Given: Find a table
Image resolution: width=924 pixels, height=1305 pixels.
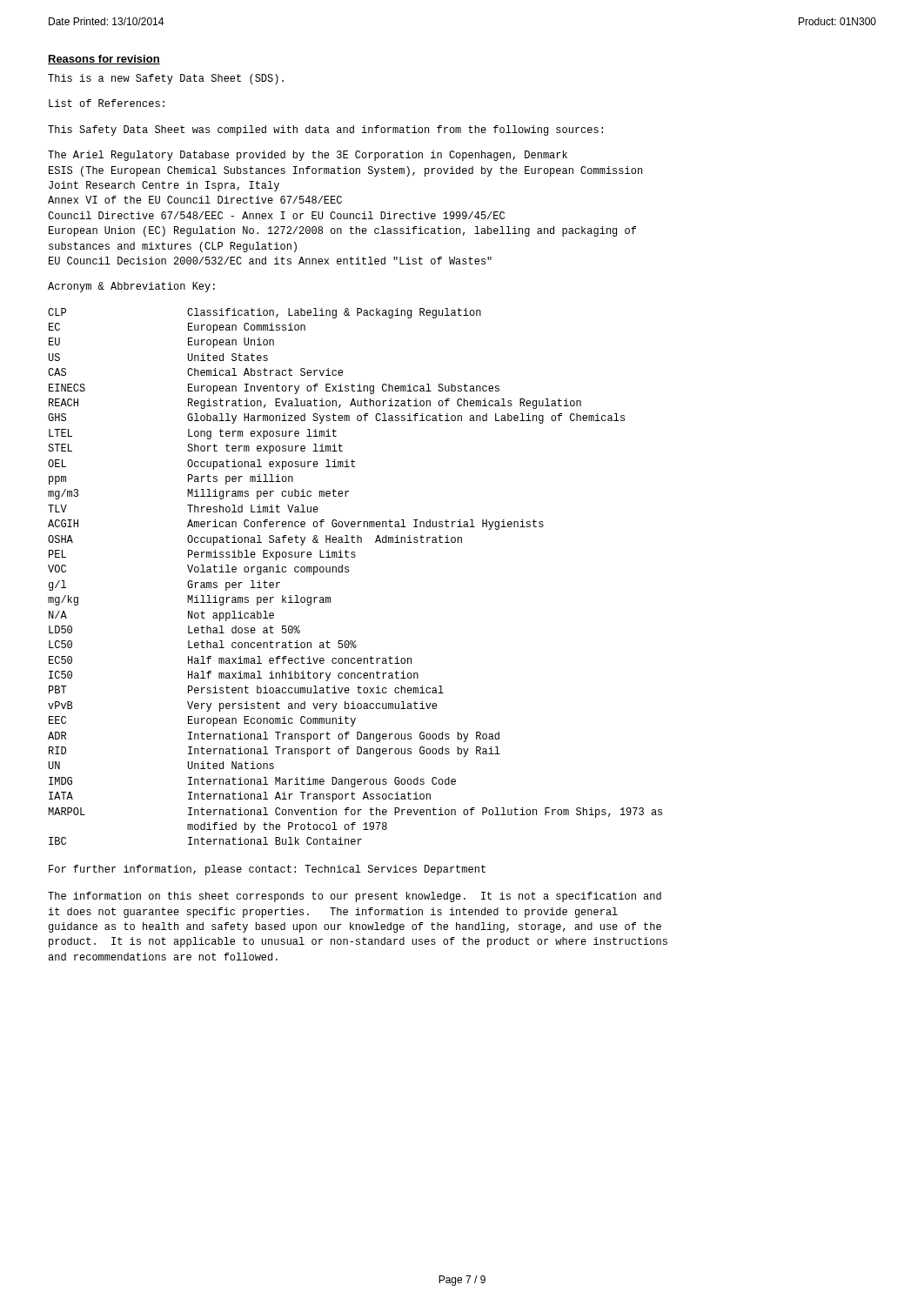Looking at the screenshot, I should tap(462, 578).
